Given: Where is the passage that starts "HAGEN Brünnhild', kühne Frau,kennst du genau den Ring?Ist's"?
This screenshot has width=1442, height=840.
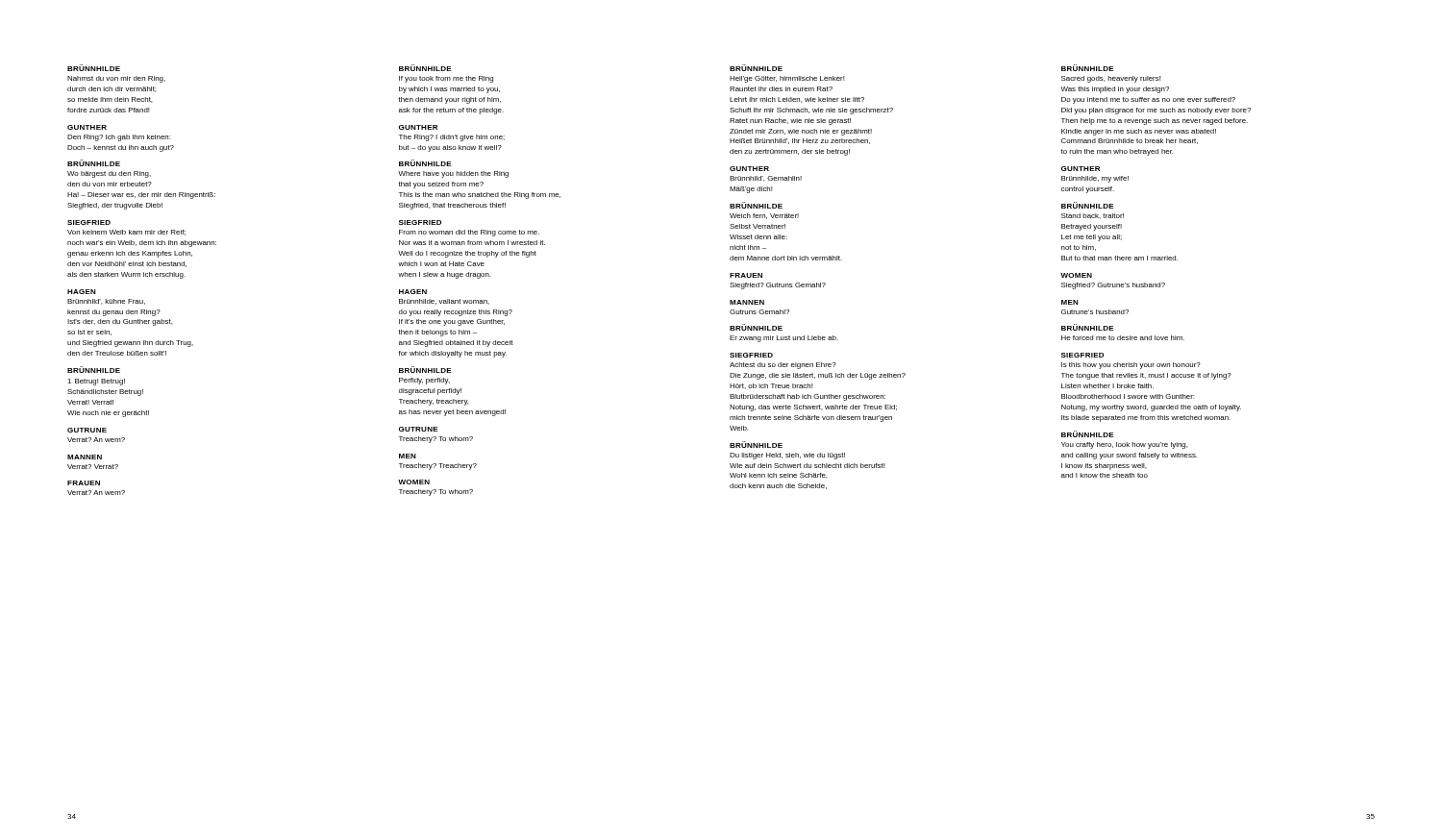Looking at the screenshot, I should tap(82, 292).
